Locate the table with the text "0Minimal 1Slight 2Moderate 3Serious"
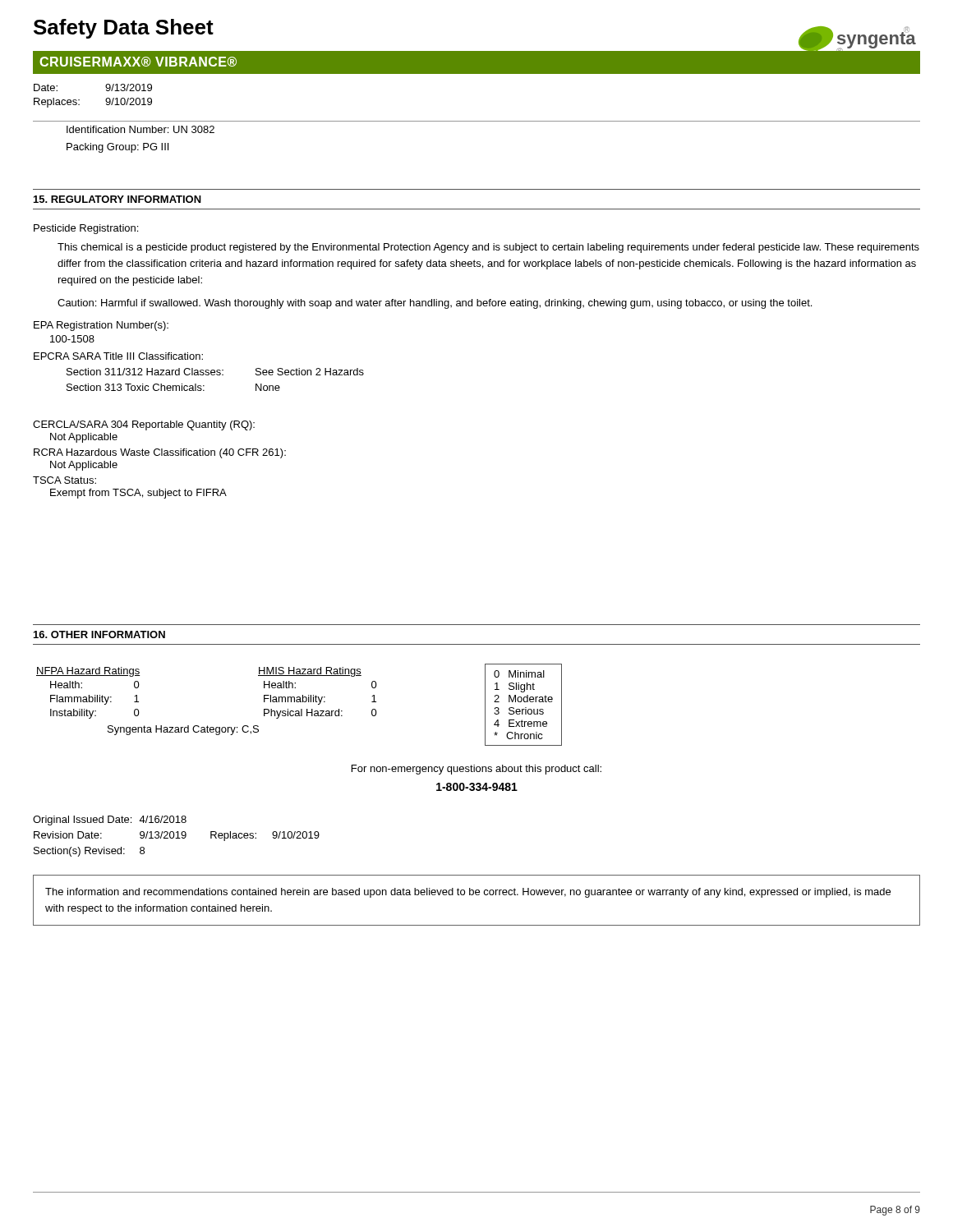The height and width of the screenshot is (1232, 953). click(523, 705)
